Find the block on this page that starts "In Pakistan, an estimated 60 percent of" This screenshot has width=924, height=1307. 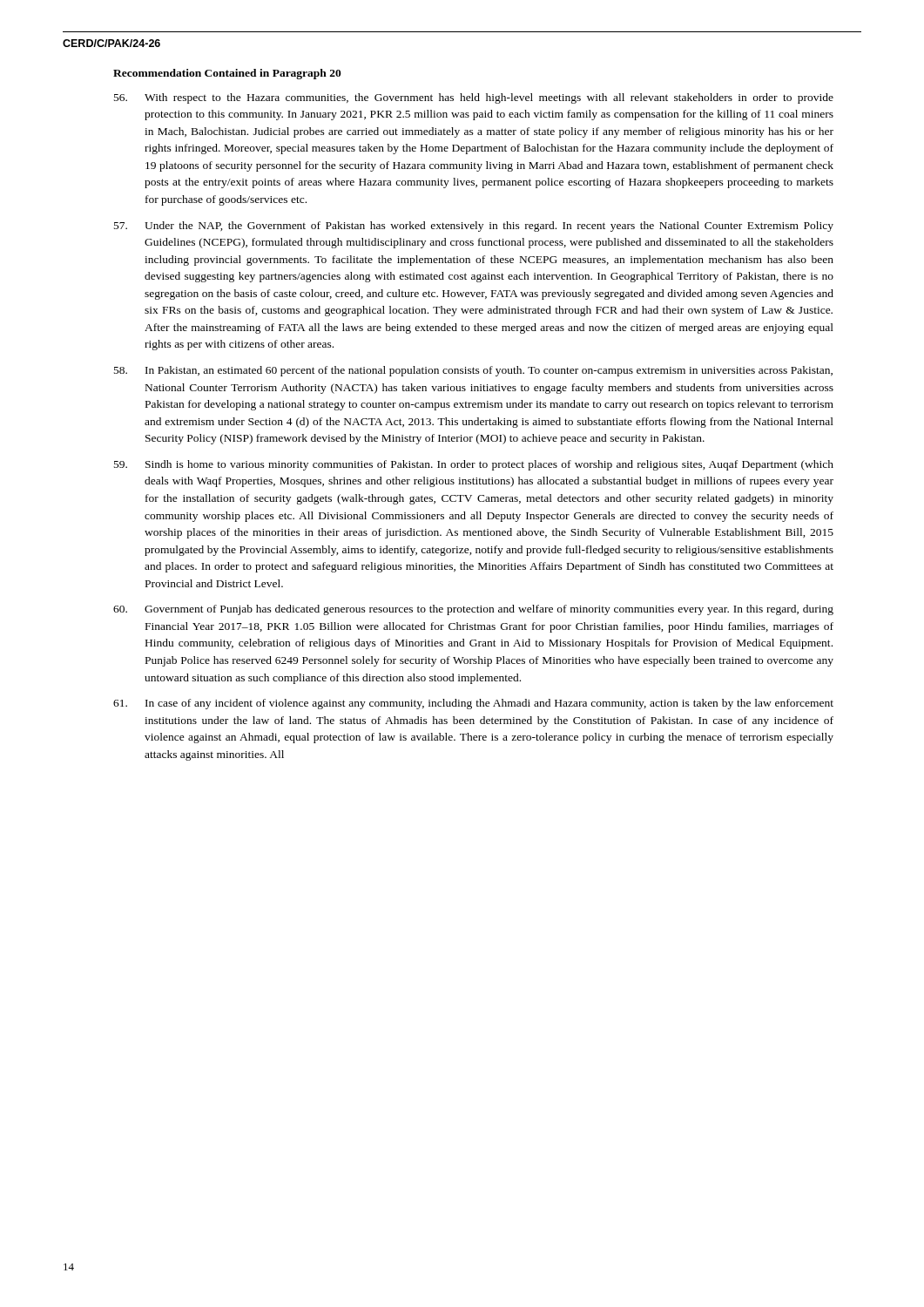coord(473,404)
